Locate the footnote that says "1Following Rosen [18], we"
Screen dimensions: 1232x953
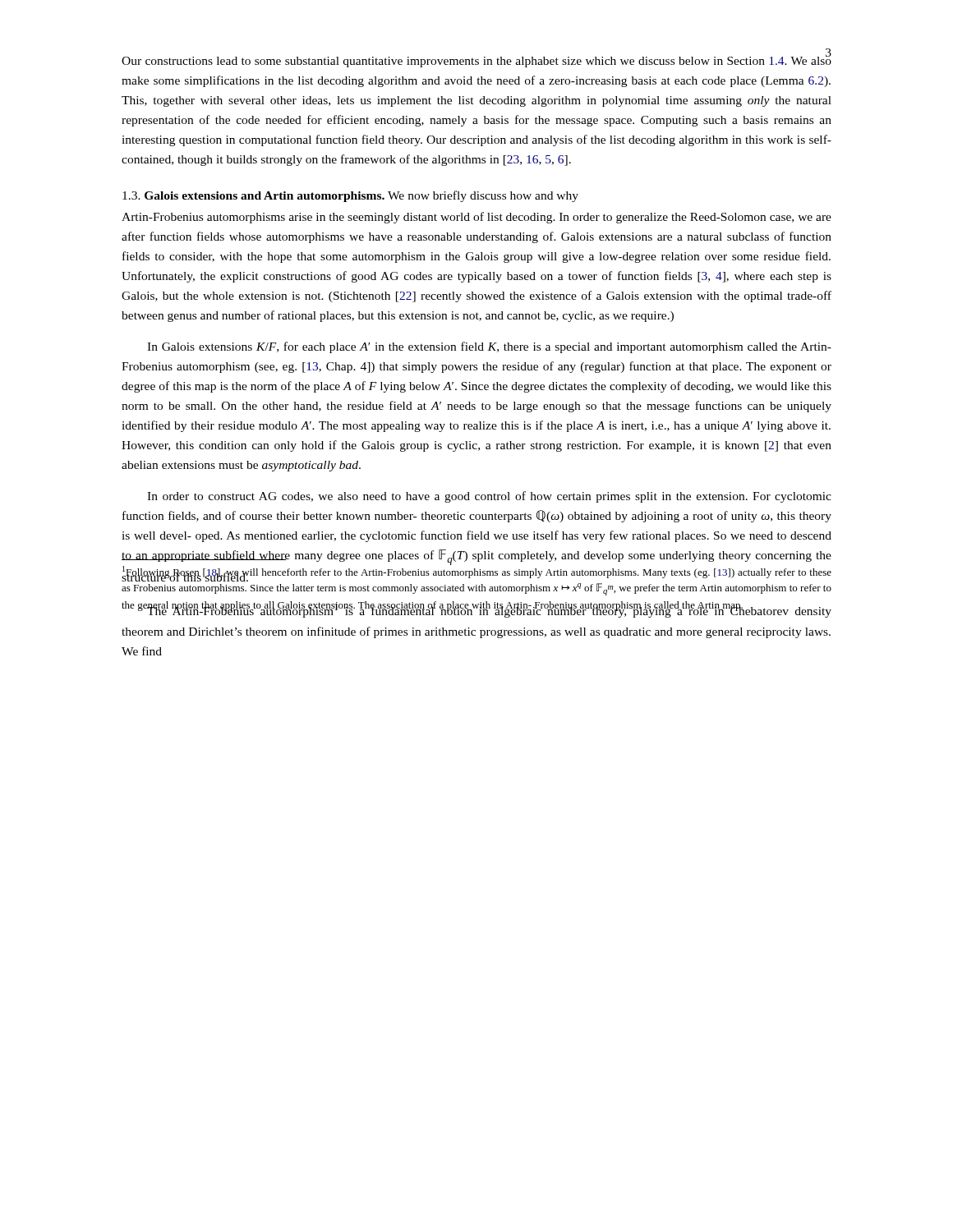(x=476, y=588)
